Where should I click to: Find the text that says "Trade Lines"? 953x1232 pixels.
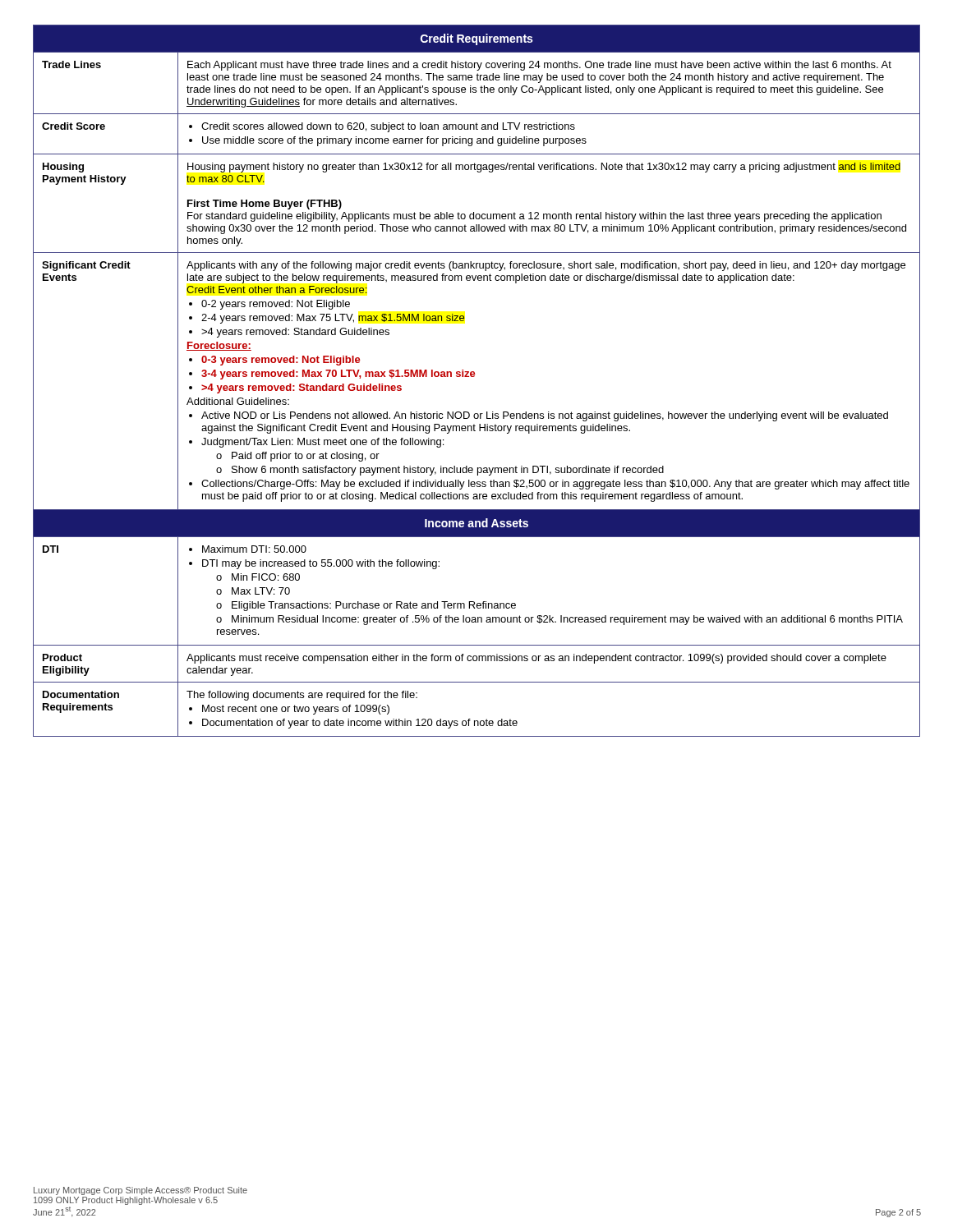click(x=72, y=64)
